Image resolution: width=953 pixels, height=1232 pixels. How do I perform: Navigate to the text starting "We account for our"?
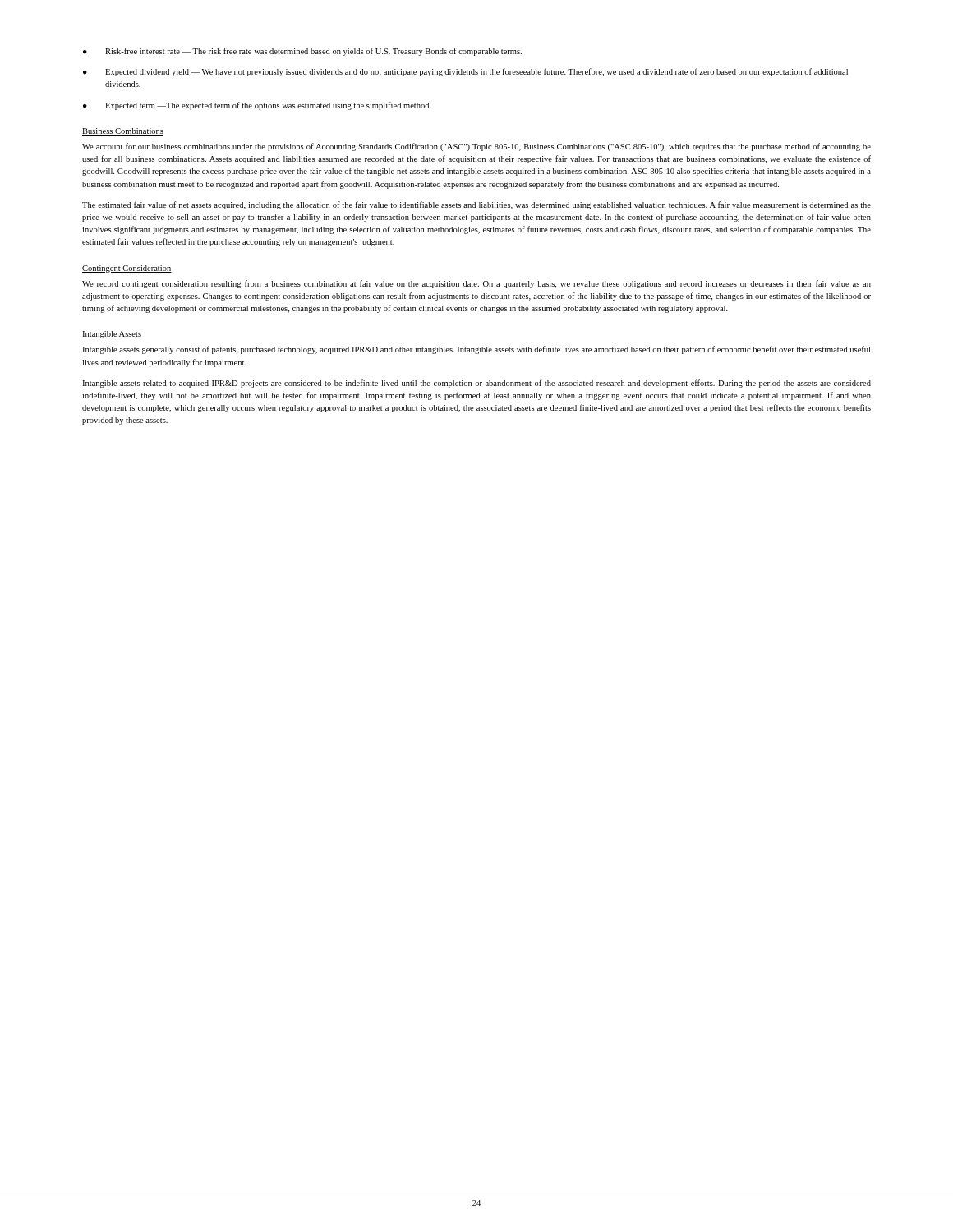476,165
